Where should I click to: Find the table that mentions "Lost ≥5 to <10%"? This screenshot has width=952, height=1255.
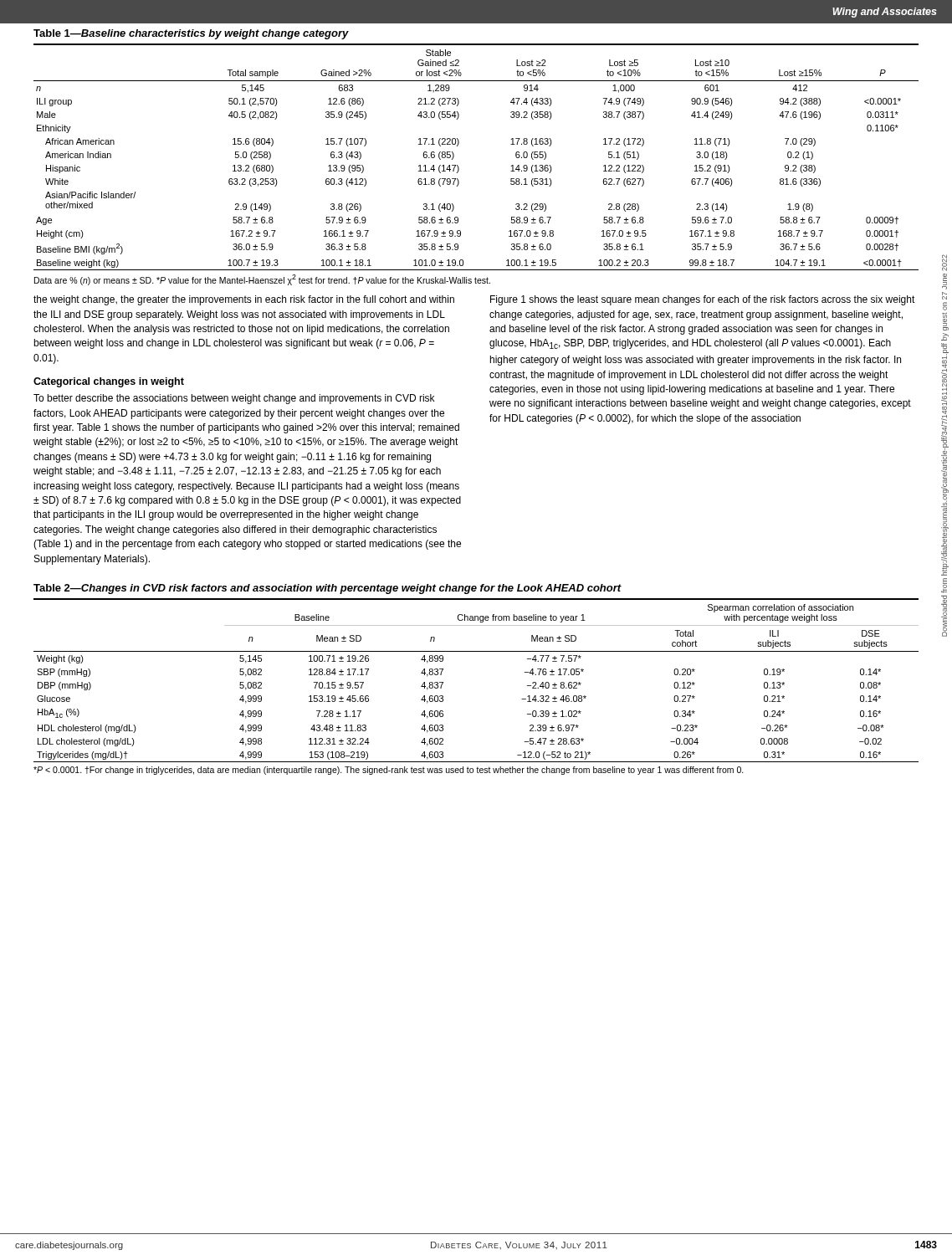tap(476, 157)
